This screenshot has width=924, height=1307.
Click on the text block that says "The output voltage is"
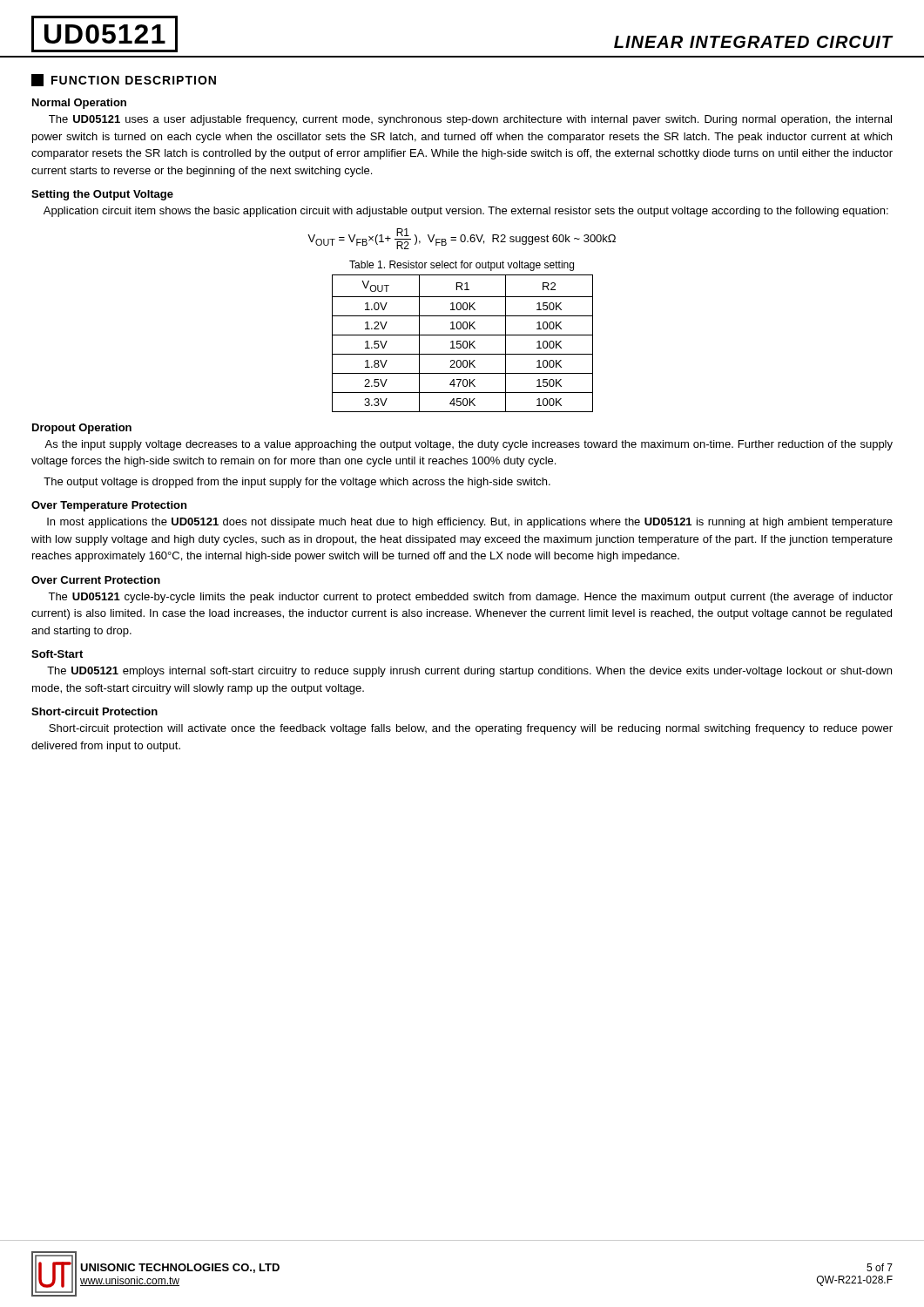291,481
